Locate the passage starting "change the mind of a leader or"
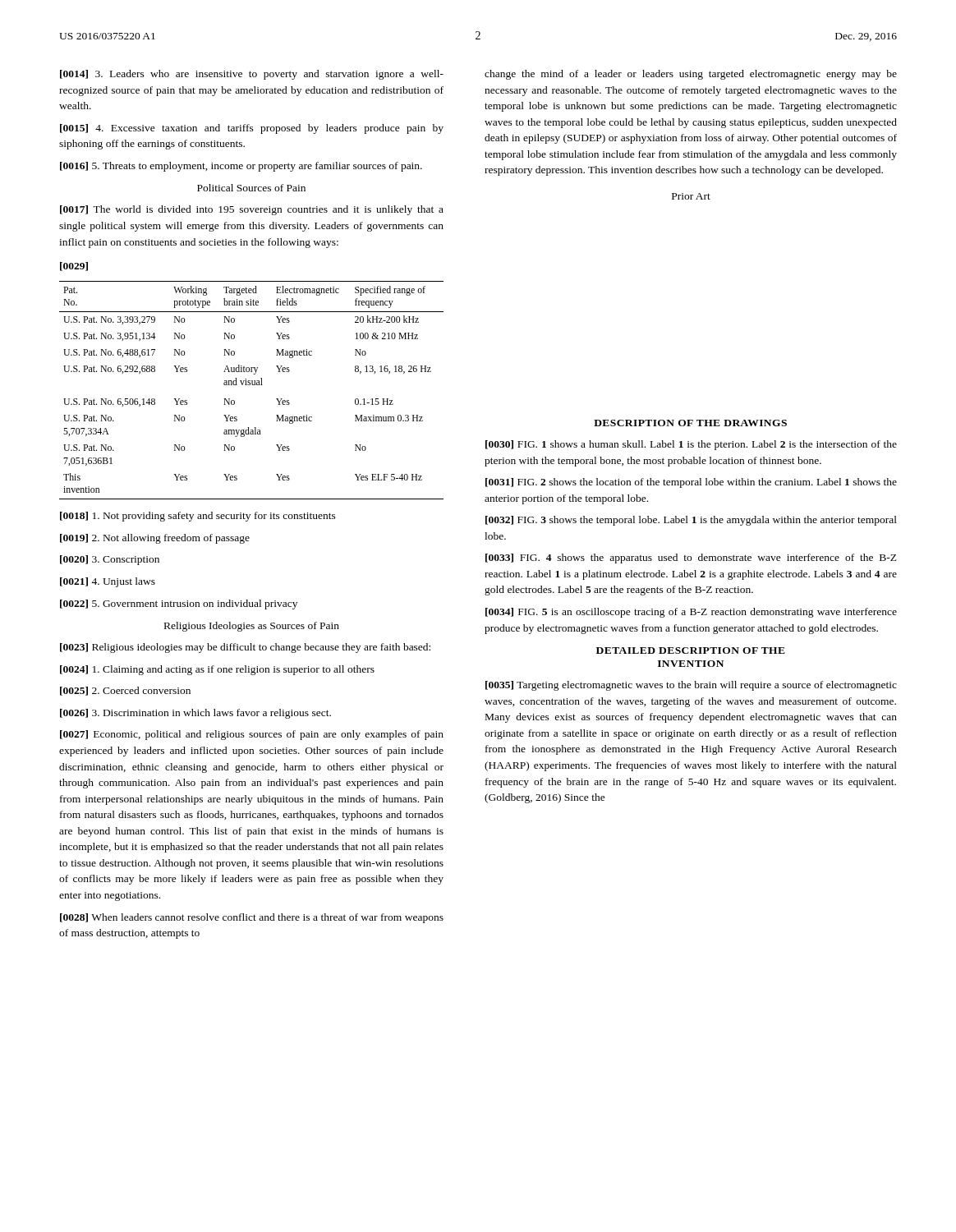 (691, 122)
